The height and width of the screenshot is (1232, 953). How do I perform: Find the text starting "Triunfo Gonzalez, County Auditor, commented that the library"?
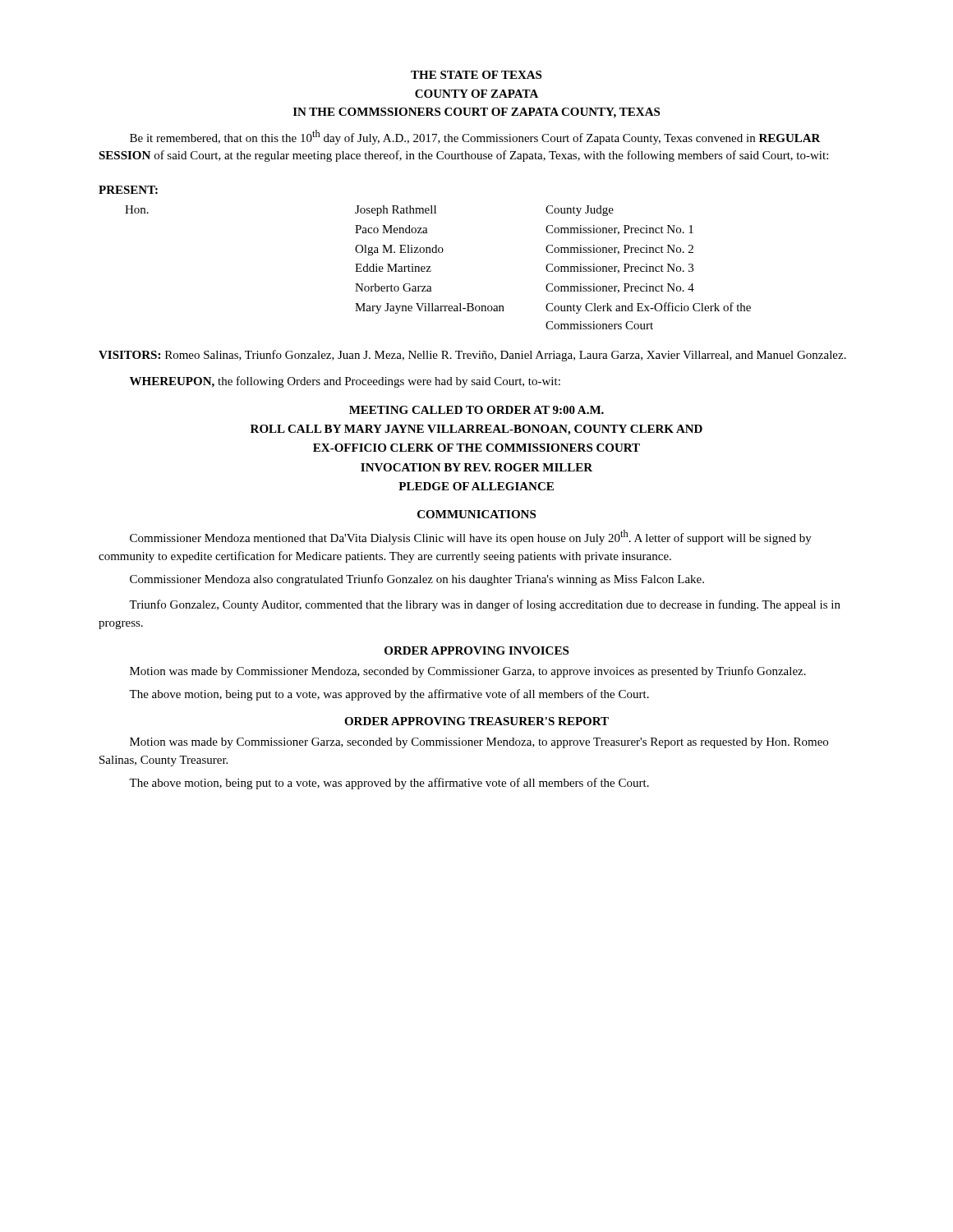tap(469, 614)
